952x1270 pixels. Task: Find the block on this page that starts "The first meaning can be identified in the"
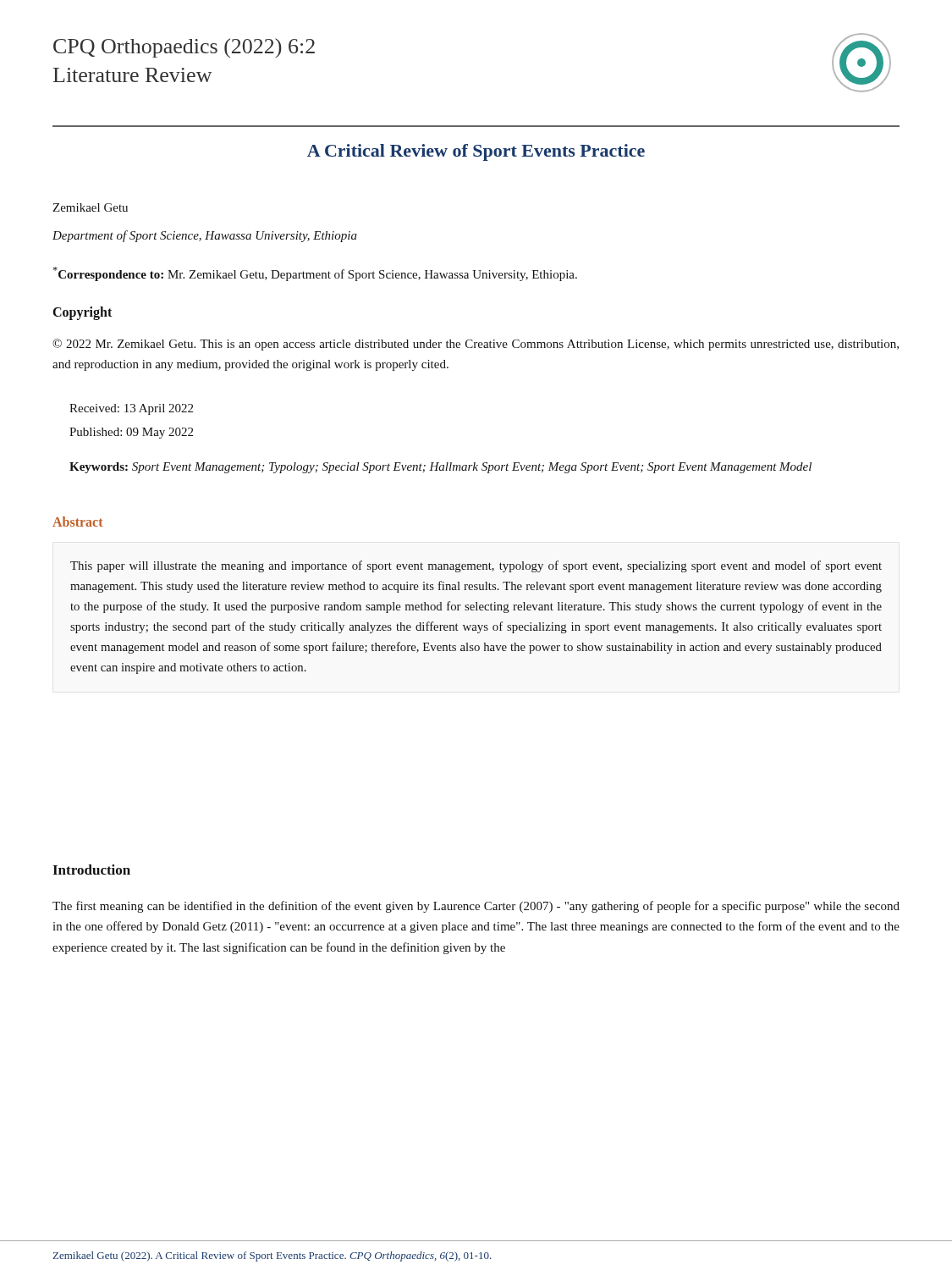[476, 927]
